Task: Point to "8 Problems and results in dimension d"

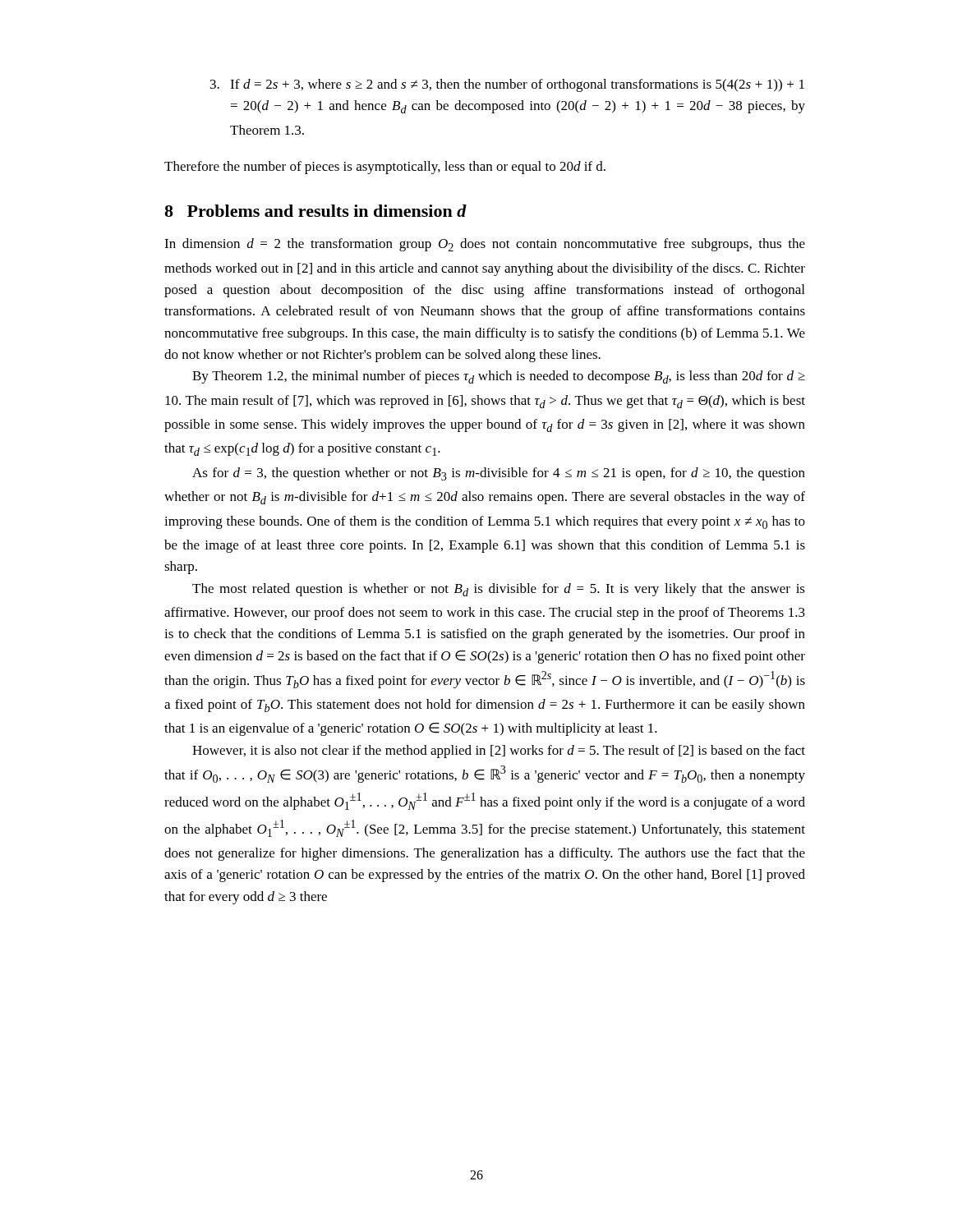Action: 315,211
